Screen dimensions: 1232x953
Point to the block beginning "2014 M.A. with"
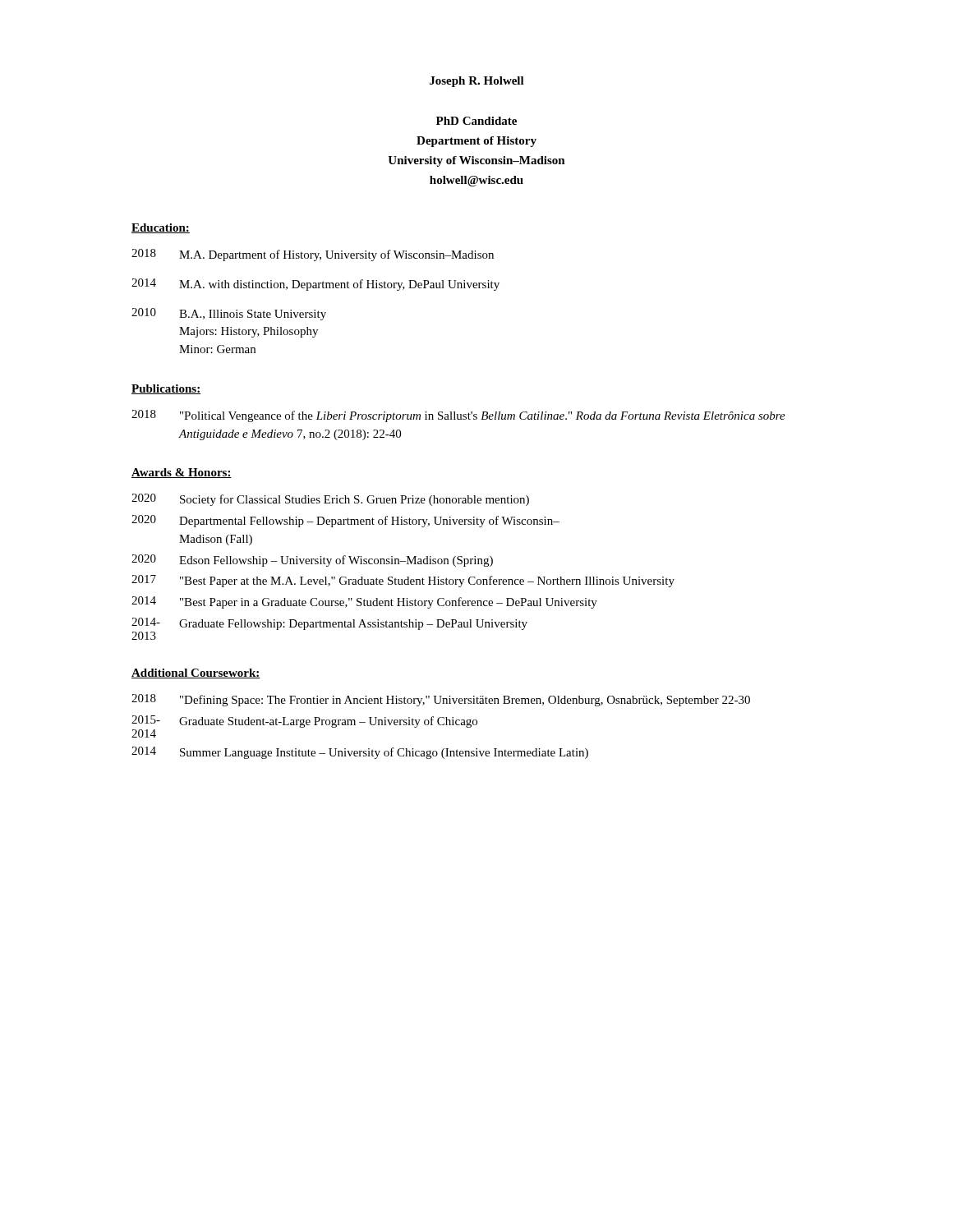[x=476, y=285]
